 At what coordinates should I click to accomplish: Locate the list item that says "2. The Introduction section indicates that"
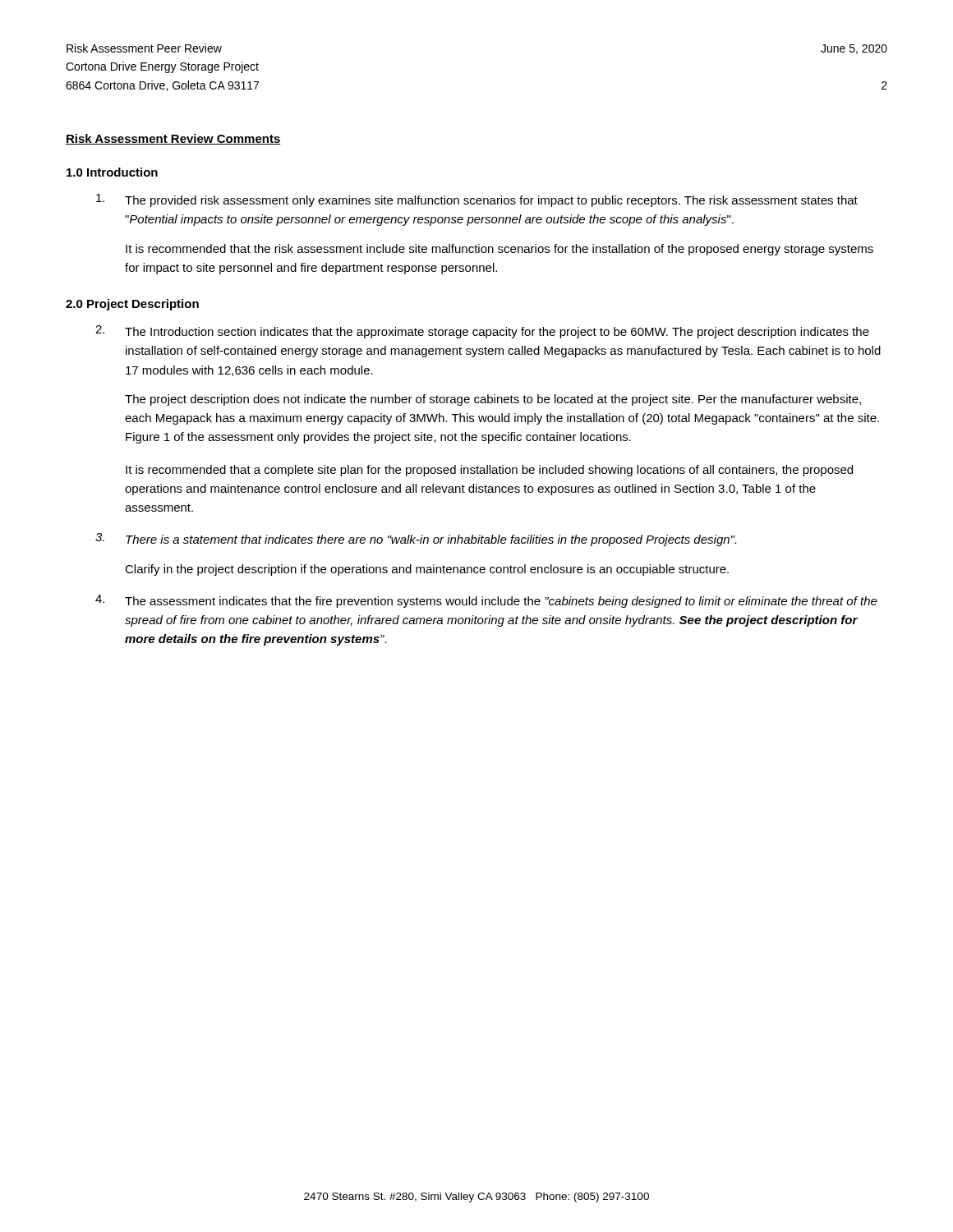click(x=476, y=351)
